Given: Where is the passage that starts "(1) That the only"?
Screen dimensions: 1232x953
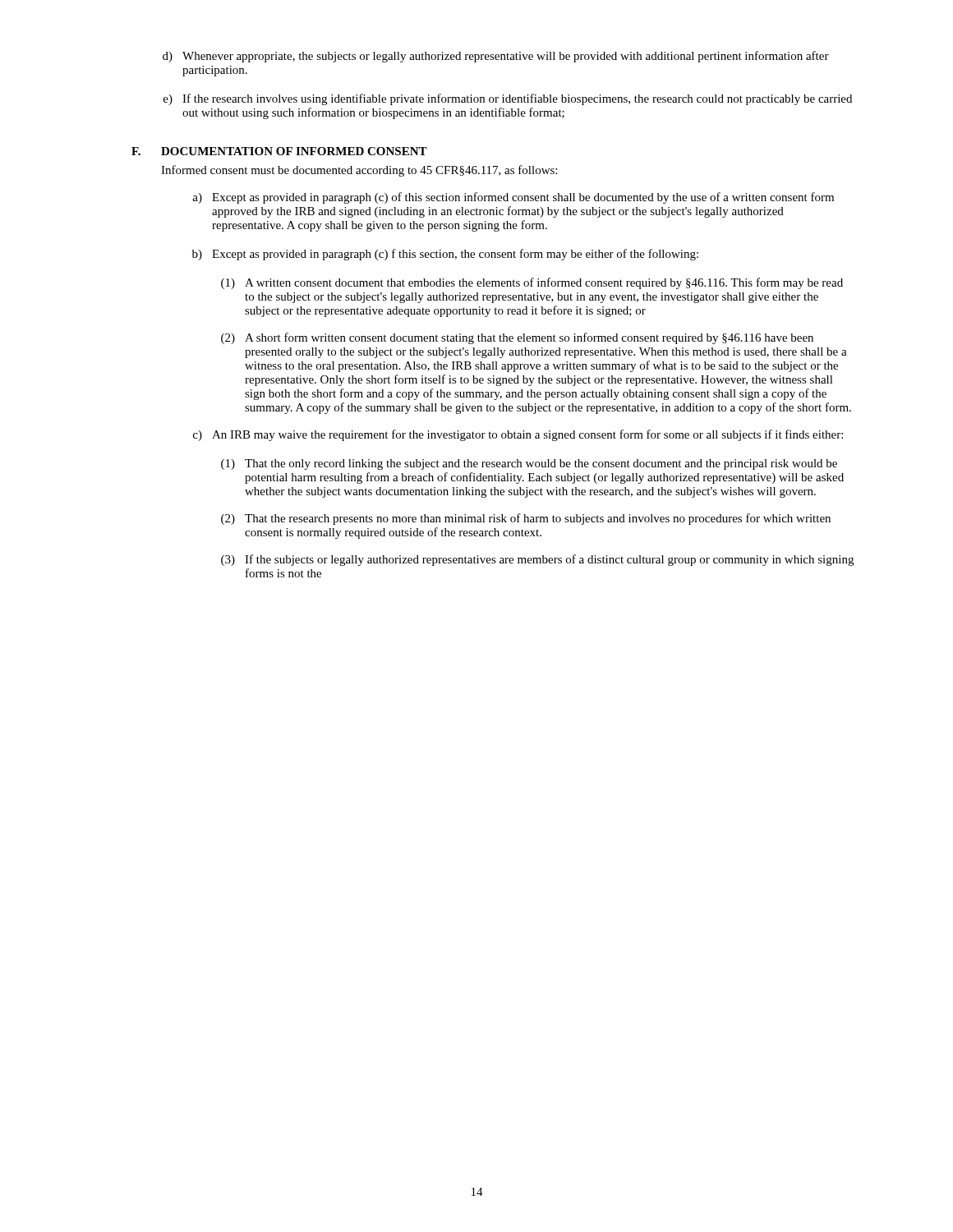Looking at the screenshot, I should (530, 478).
